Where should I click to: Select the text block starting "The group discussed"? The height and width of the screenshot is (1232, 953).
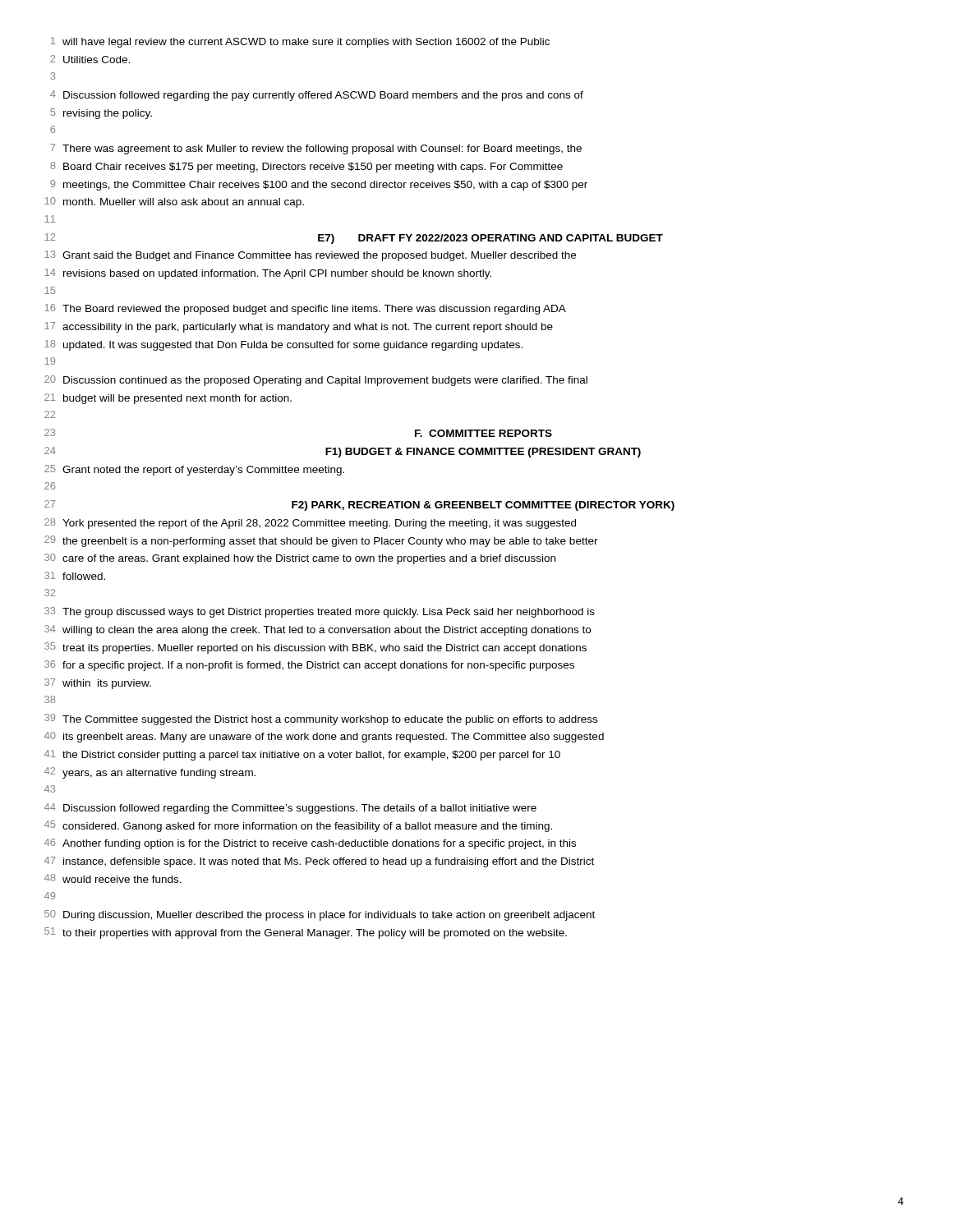coord(483,648)
